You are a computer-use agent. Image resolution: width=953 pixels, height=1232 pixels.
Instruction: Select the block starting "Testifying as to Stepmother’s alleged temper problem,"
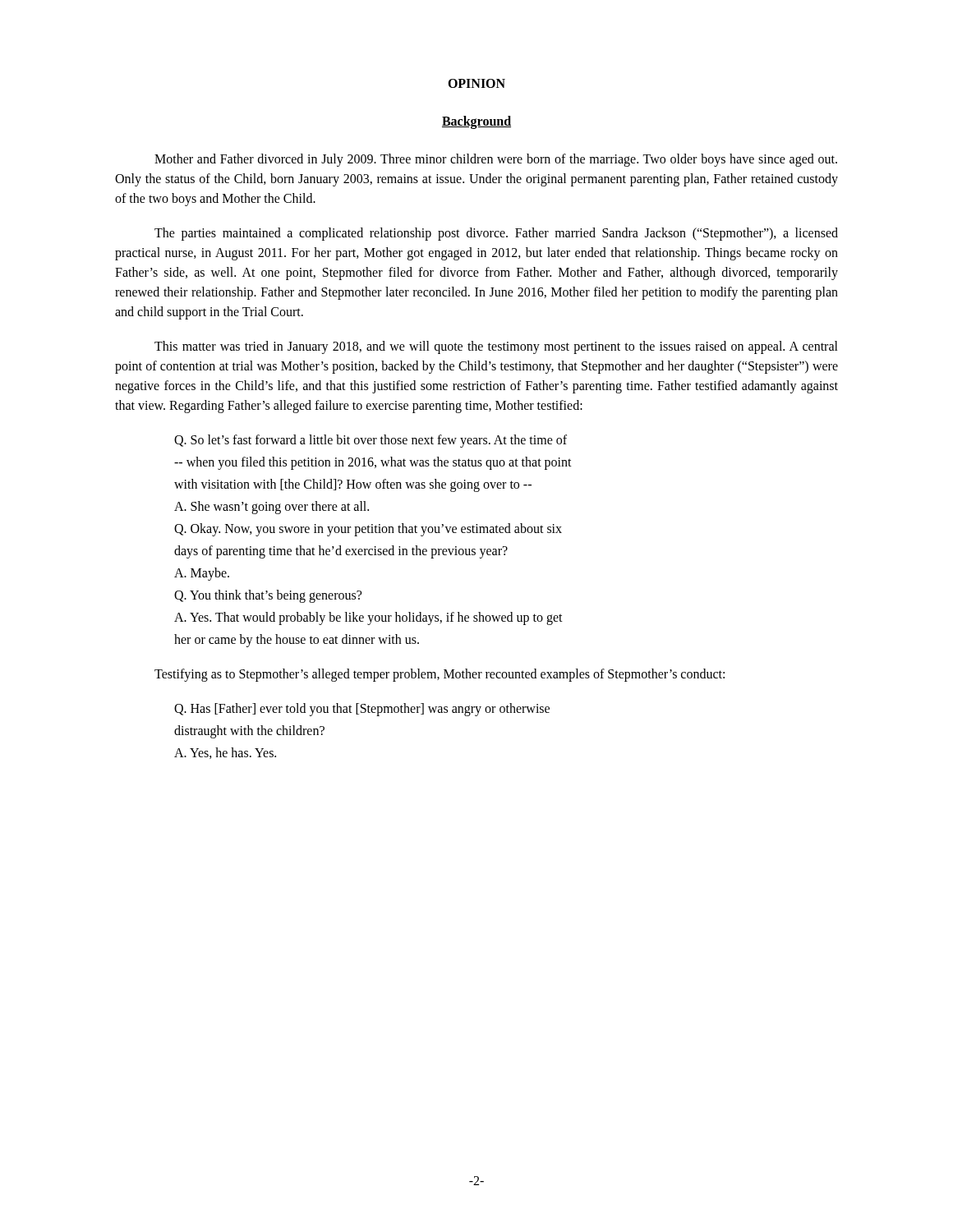440,674
